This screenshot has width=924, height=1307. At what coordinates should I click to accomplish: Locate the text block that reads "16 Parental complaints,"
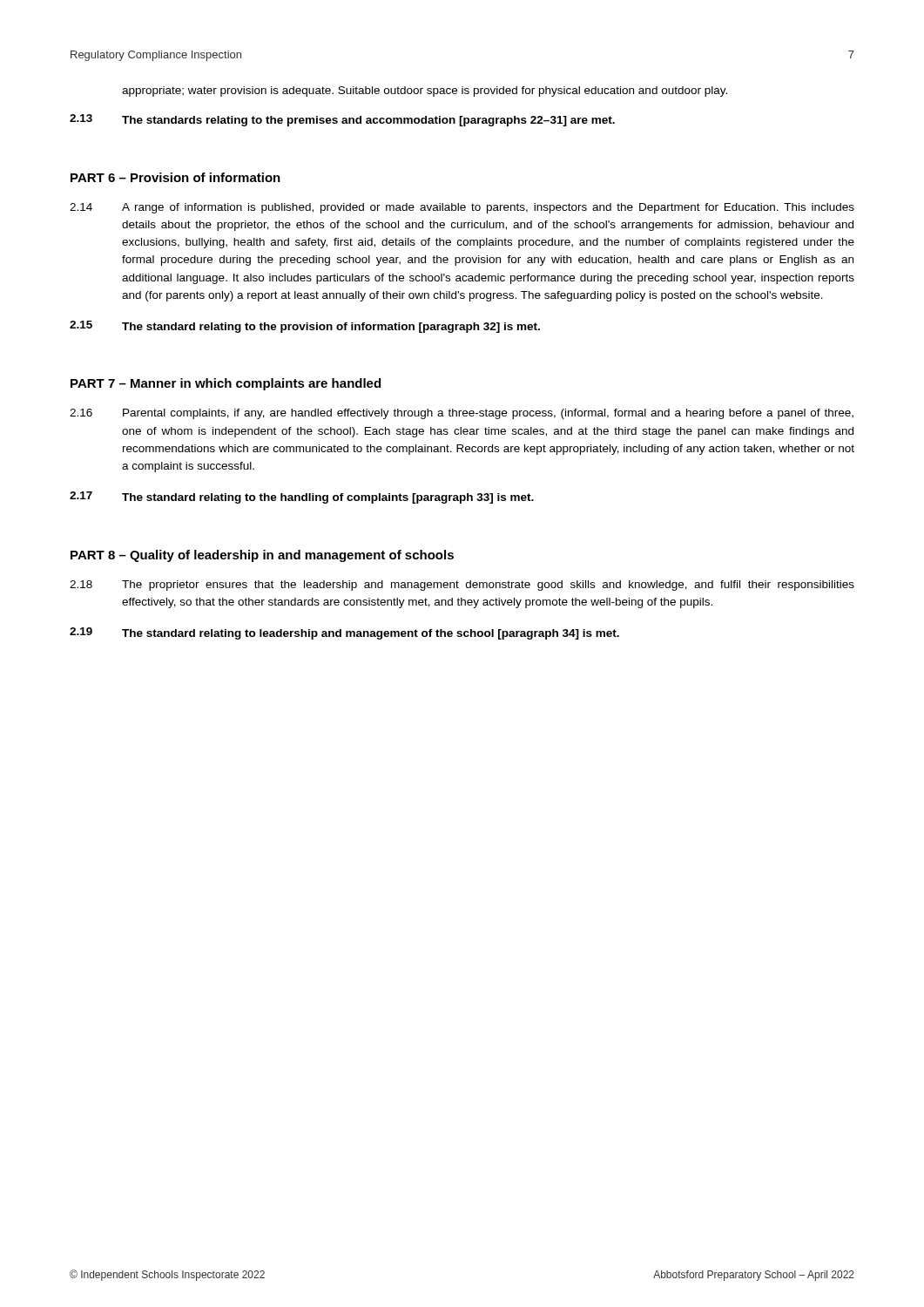462,440
